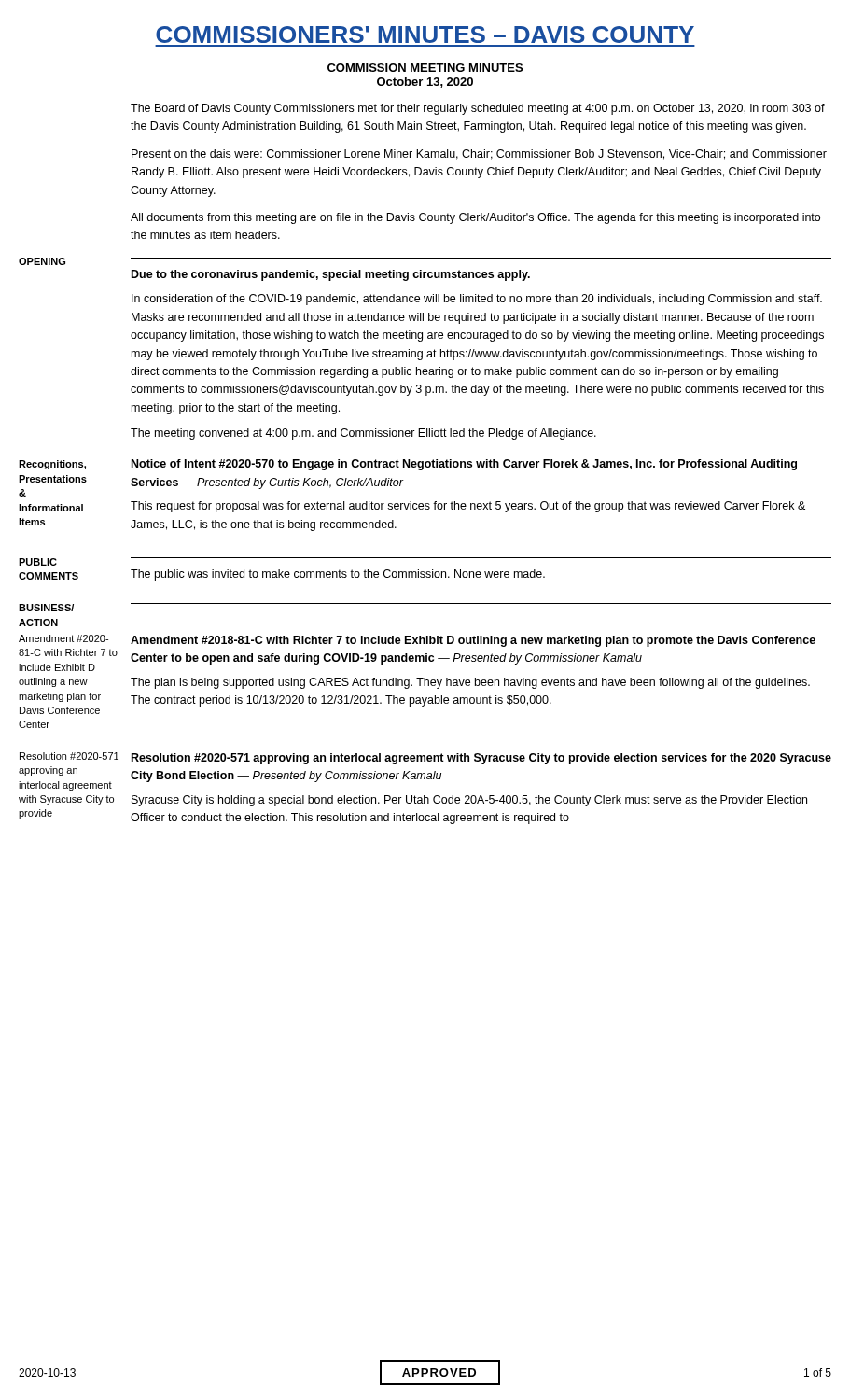Point to "COMMISSION MEETING MINUTES October 13, 2020"
The image size is (850, 1400).
(425, 75)
